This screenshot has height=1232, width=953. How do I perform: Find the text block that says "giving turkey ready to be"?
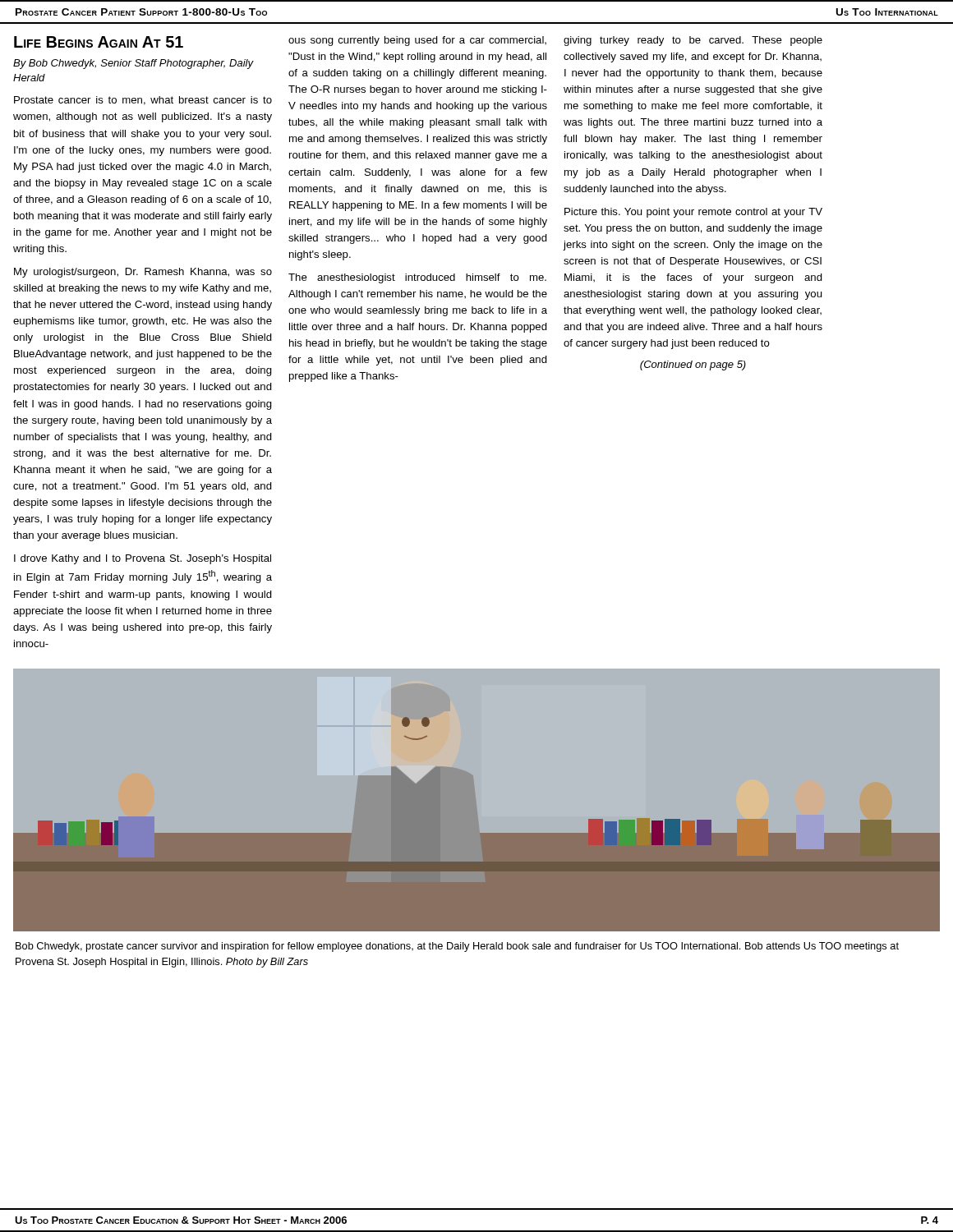point(693,114)
